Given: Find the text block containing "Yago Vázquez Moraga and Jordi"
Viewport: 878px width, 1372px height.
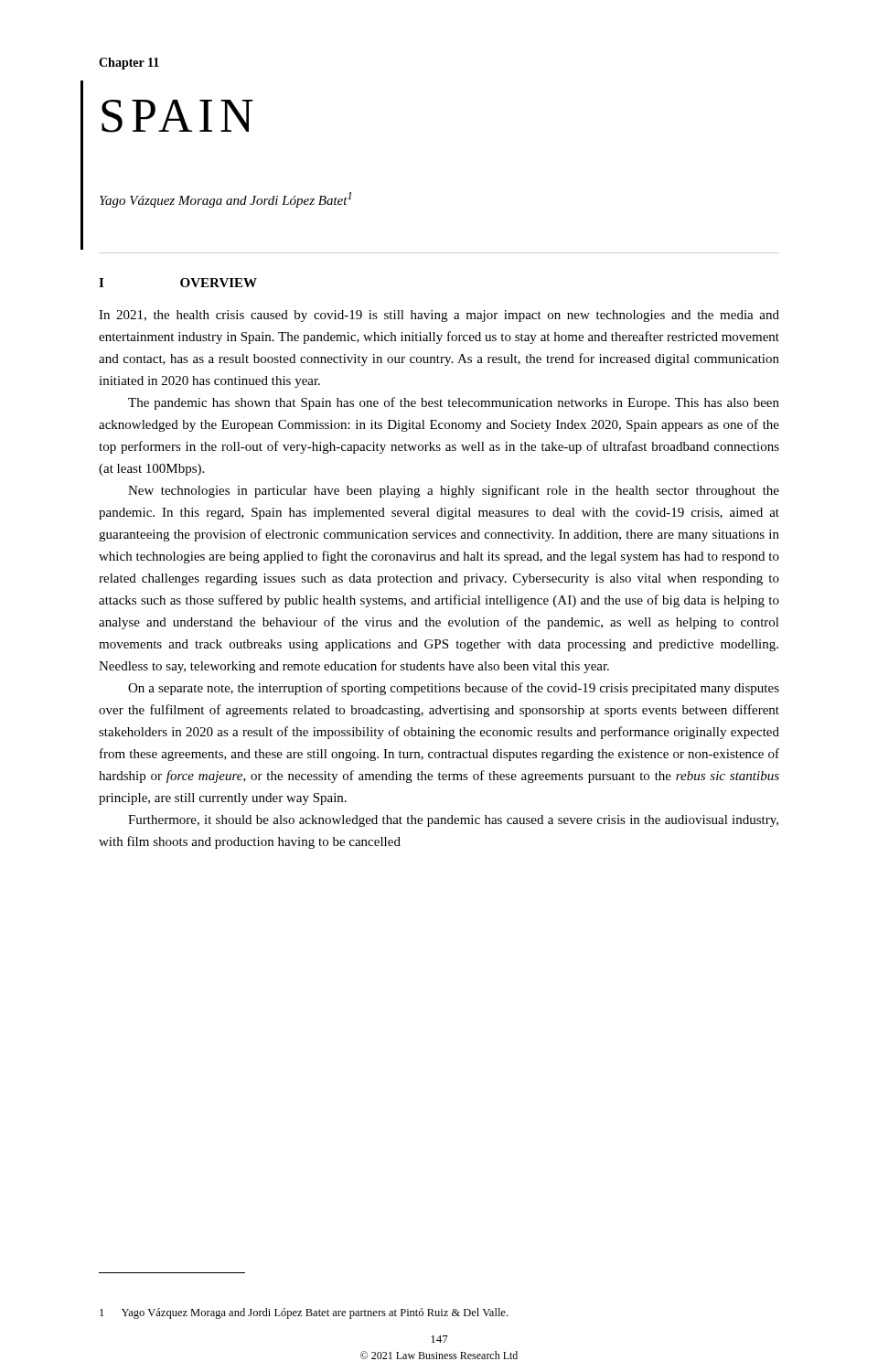Looking at the screenshot, I should click(x=226, y=198).
